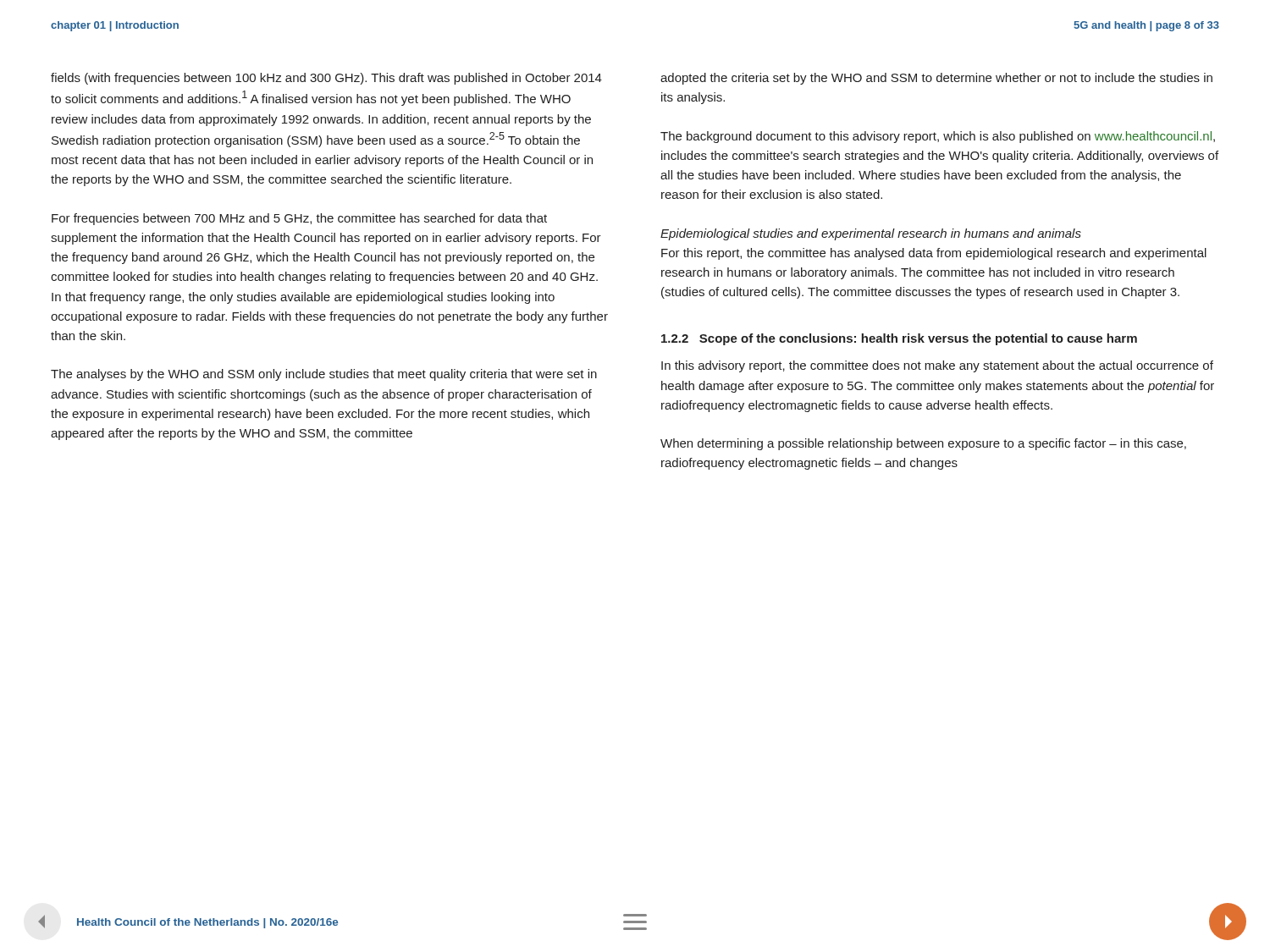Locate the passage starting "1.2.2 Scope of"
Screen dimensions: 952x1270
pos(899,338)
